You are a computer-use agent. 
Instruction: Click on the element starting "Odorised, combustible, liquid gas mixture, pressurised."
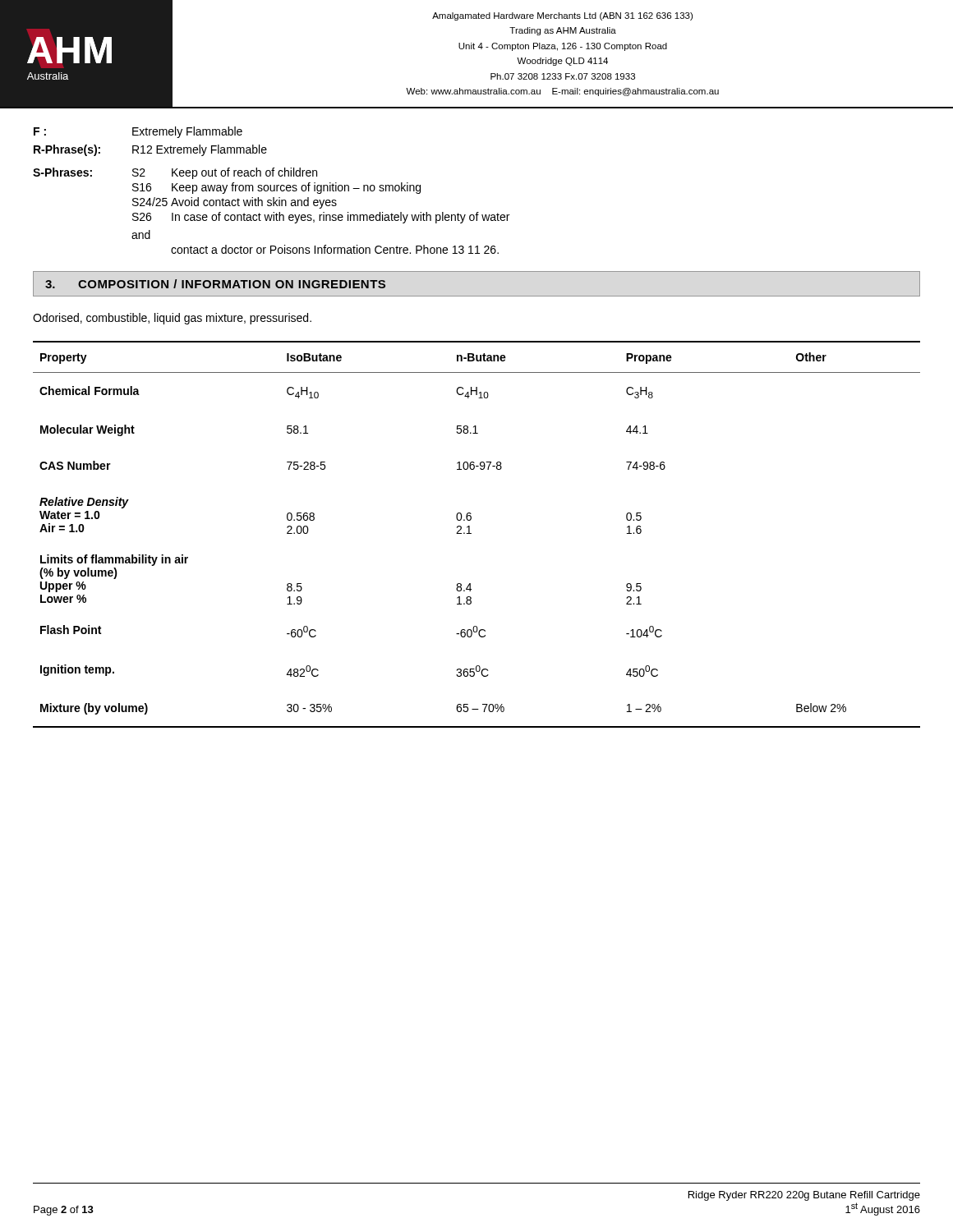(173, 318)
